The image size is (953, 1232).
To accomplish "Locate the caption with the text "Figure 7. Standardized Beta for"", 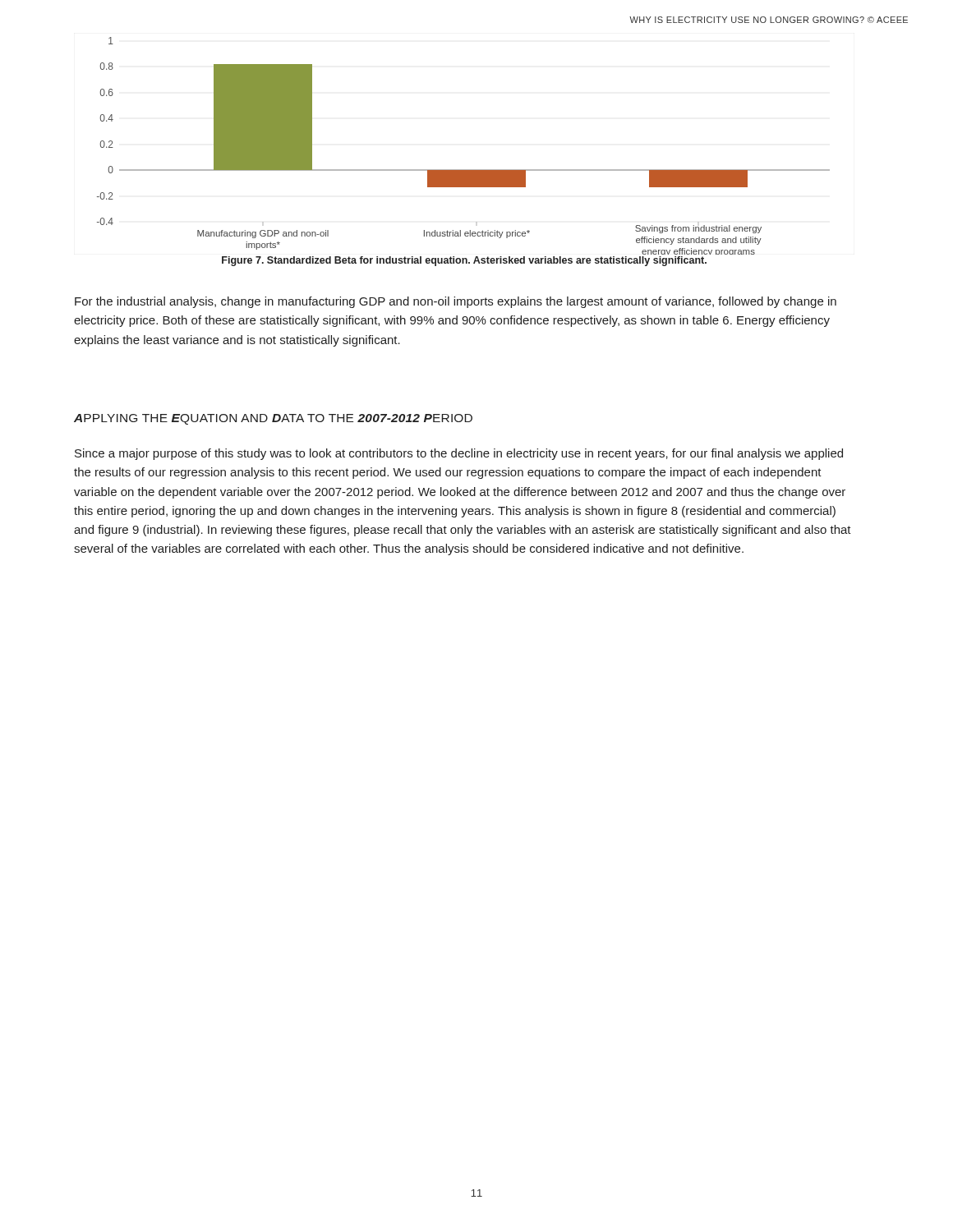I will [464, 260].
